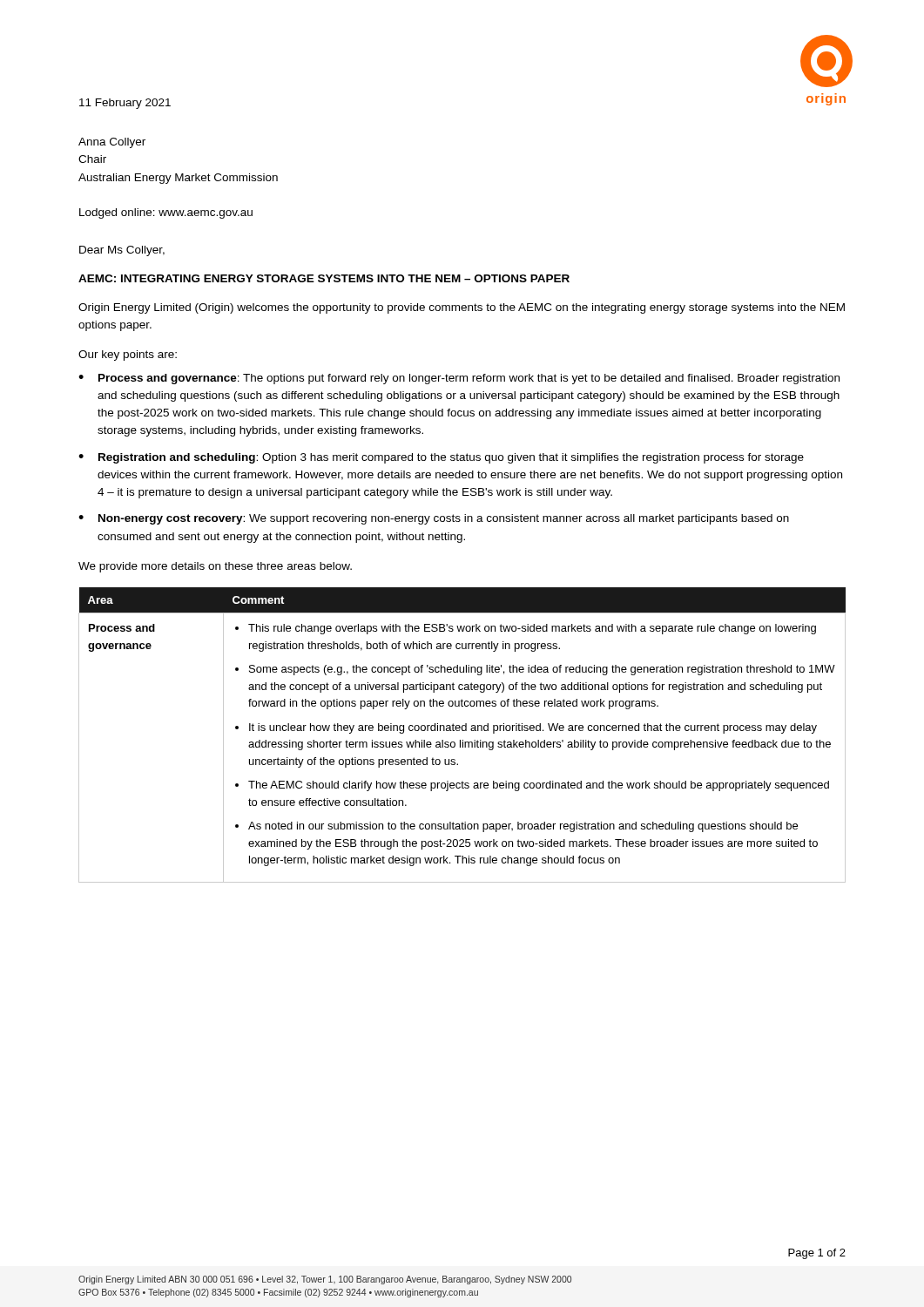This screenshot has width=924, height=1307.
Task: Find the logo
Action: click(826, 72)
